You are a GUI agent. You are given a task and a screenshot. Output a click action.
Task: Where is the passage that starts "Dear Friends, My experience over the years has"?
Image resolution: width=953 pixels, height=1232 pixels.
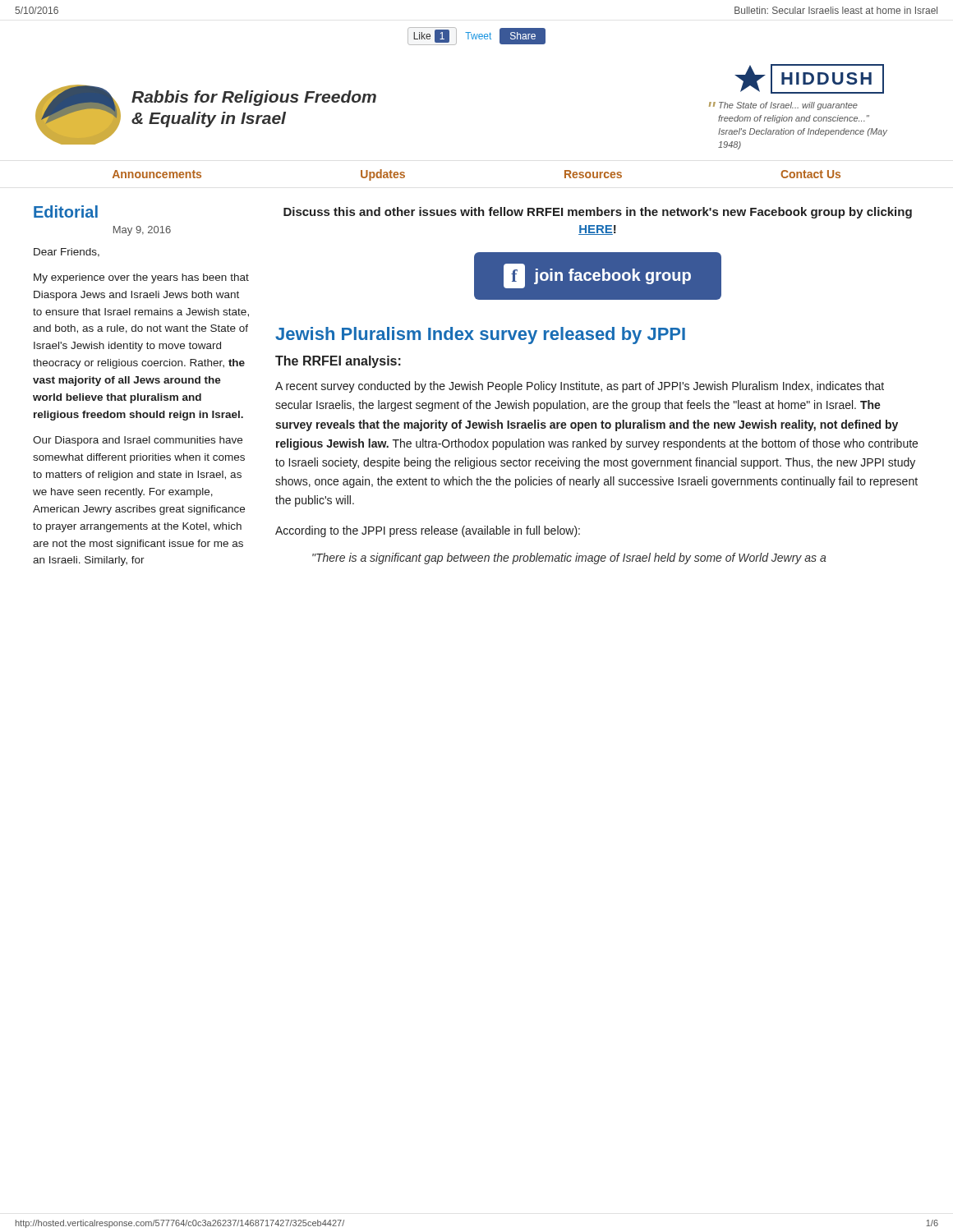click(x=142, y=407)
